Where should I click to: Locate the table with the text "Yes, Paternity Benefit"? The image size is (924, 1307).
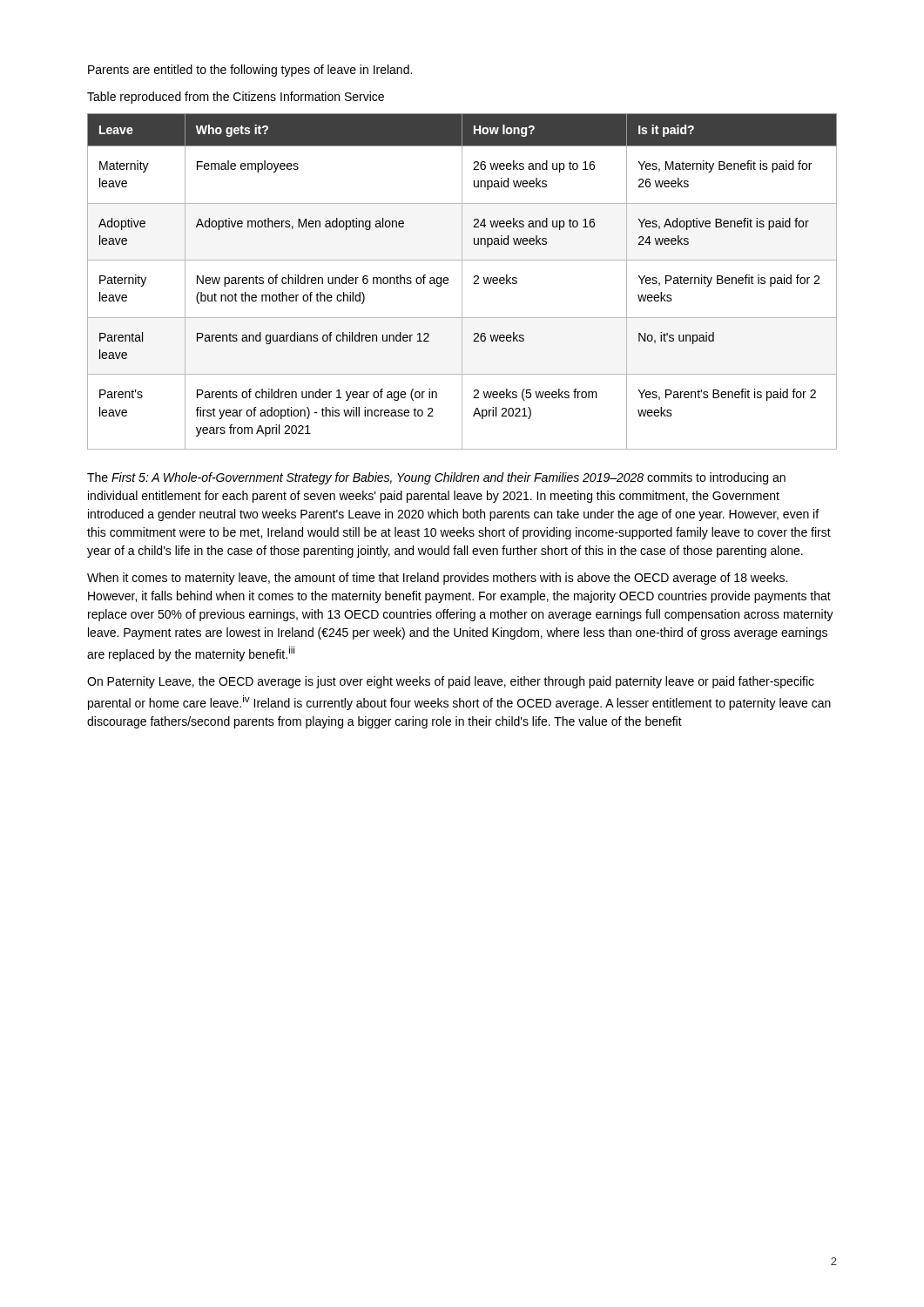point(462,282)
